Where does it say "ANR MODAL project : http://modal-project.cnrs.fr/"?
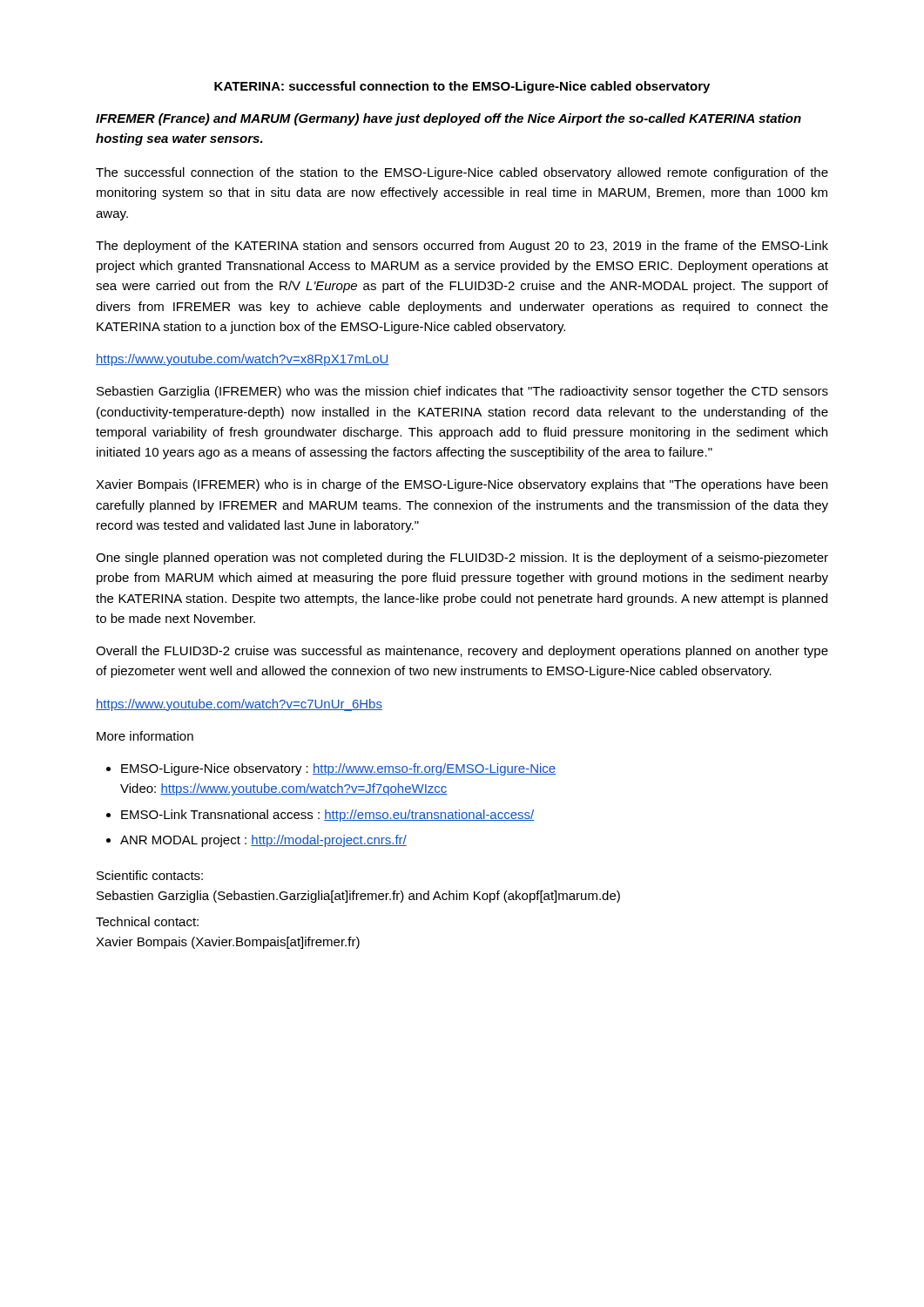 point(263,841)
